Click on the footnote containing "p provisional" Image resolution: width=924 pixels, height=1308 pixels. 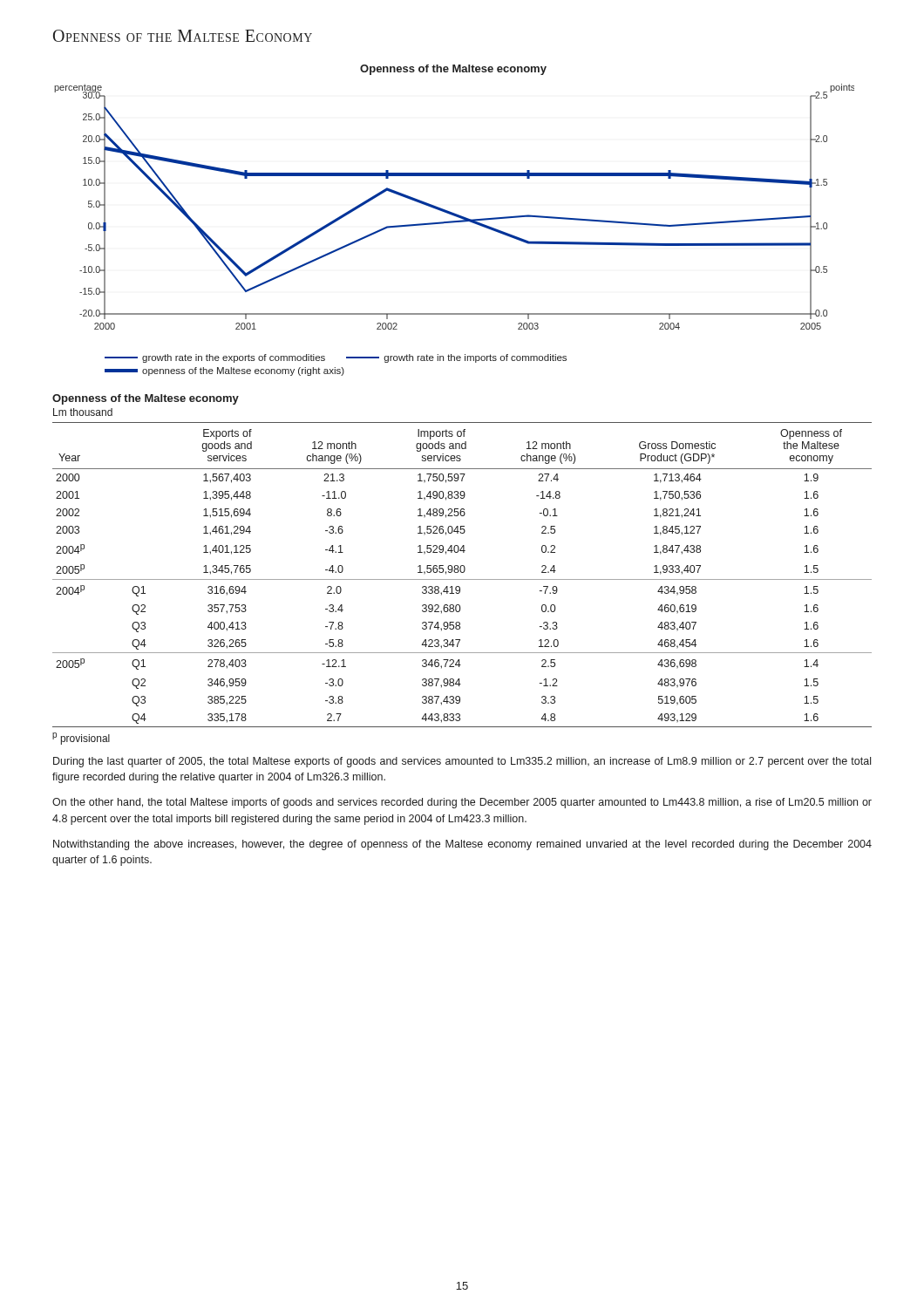[x=81, y=737]
